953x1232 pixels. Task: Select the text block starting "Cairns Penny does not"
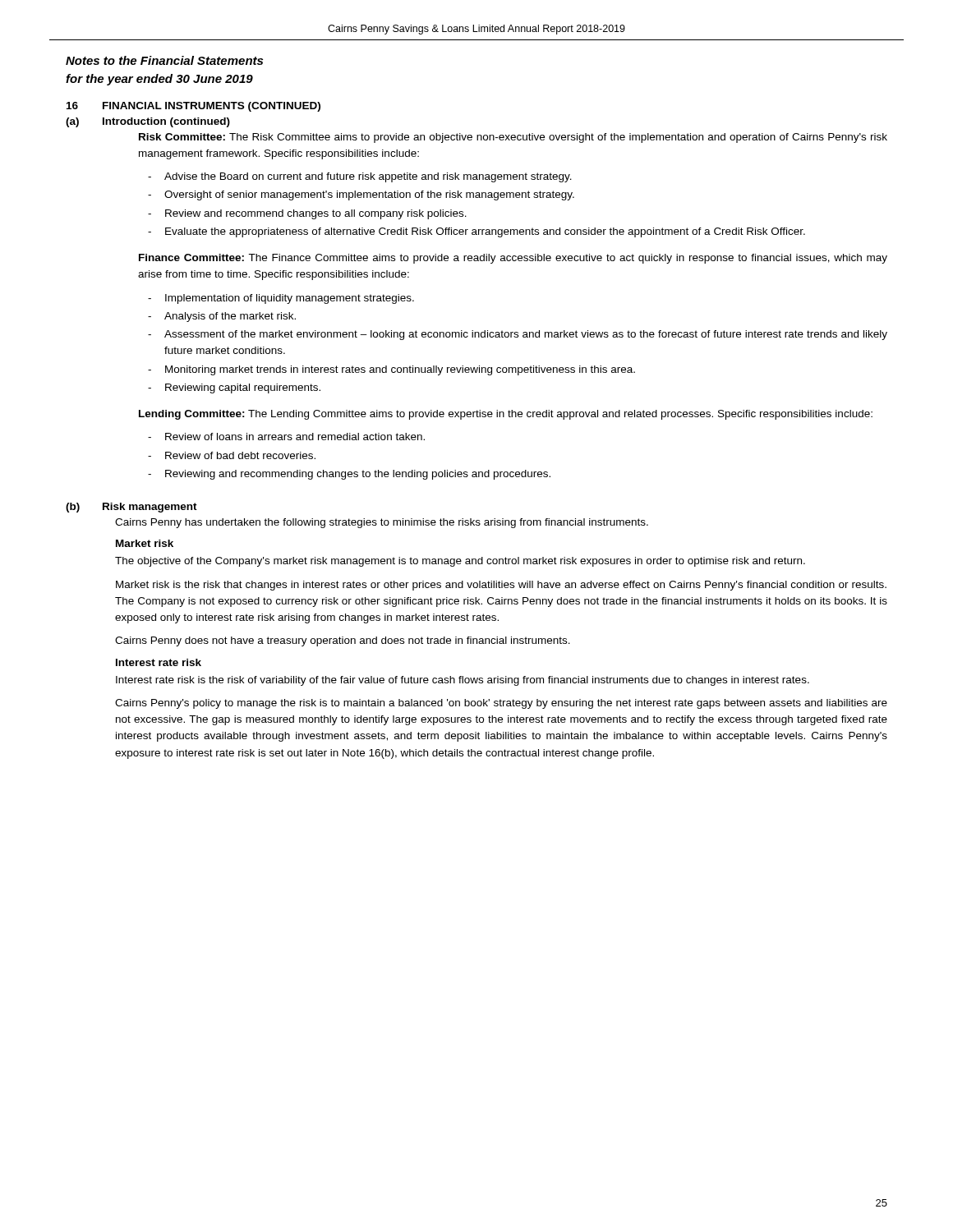[343, 640]
